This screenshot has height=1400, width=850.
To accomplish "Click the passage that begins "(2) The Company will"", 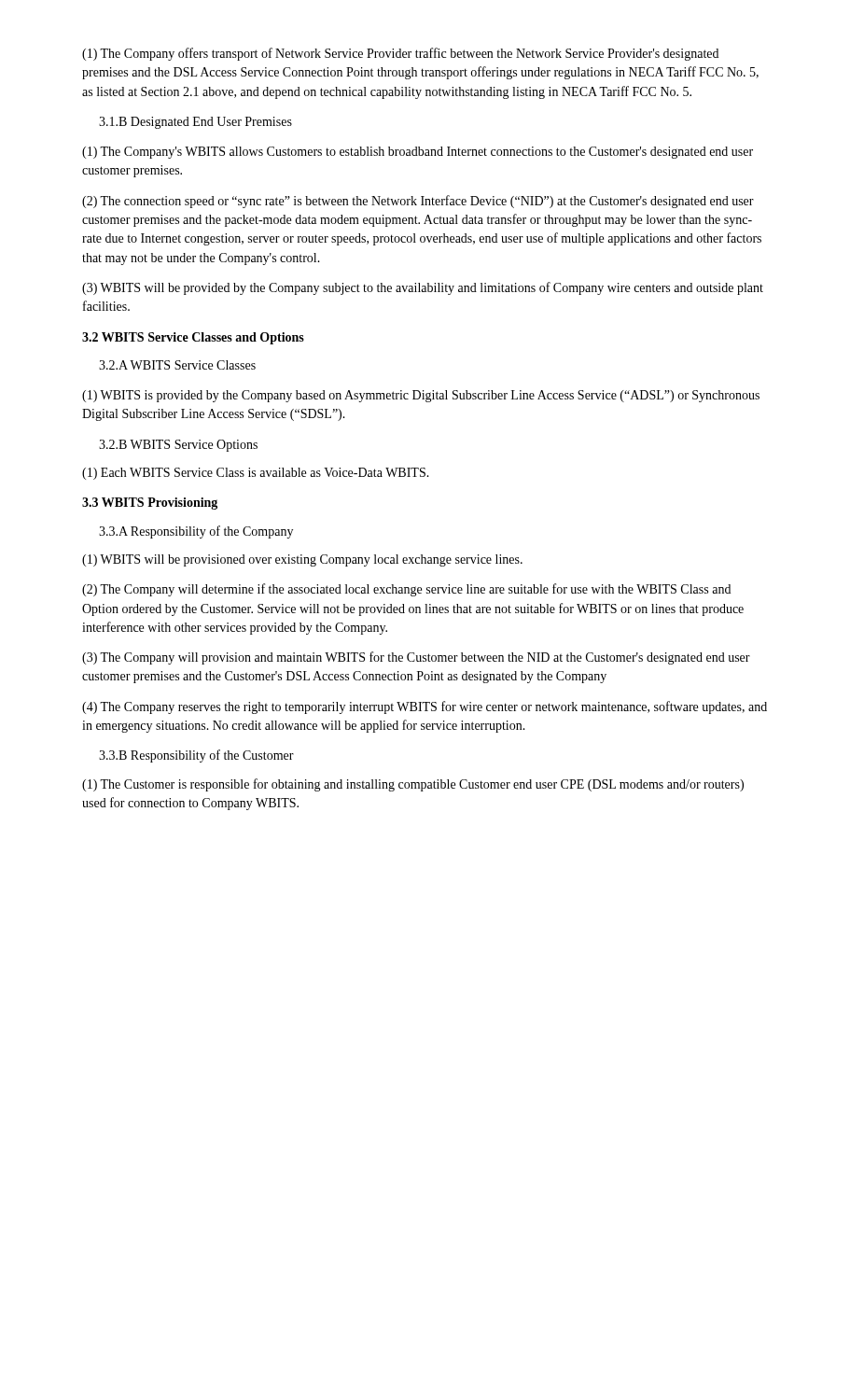I will pos(413,609).
